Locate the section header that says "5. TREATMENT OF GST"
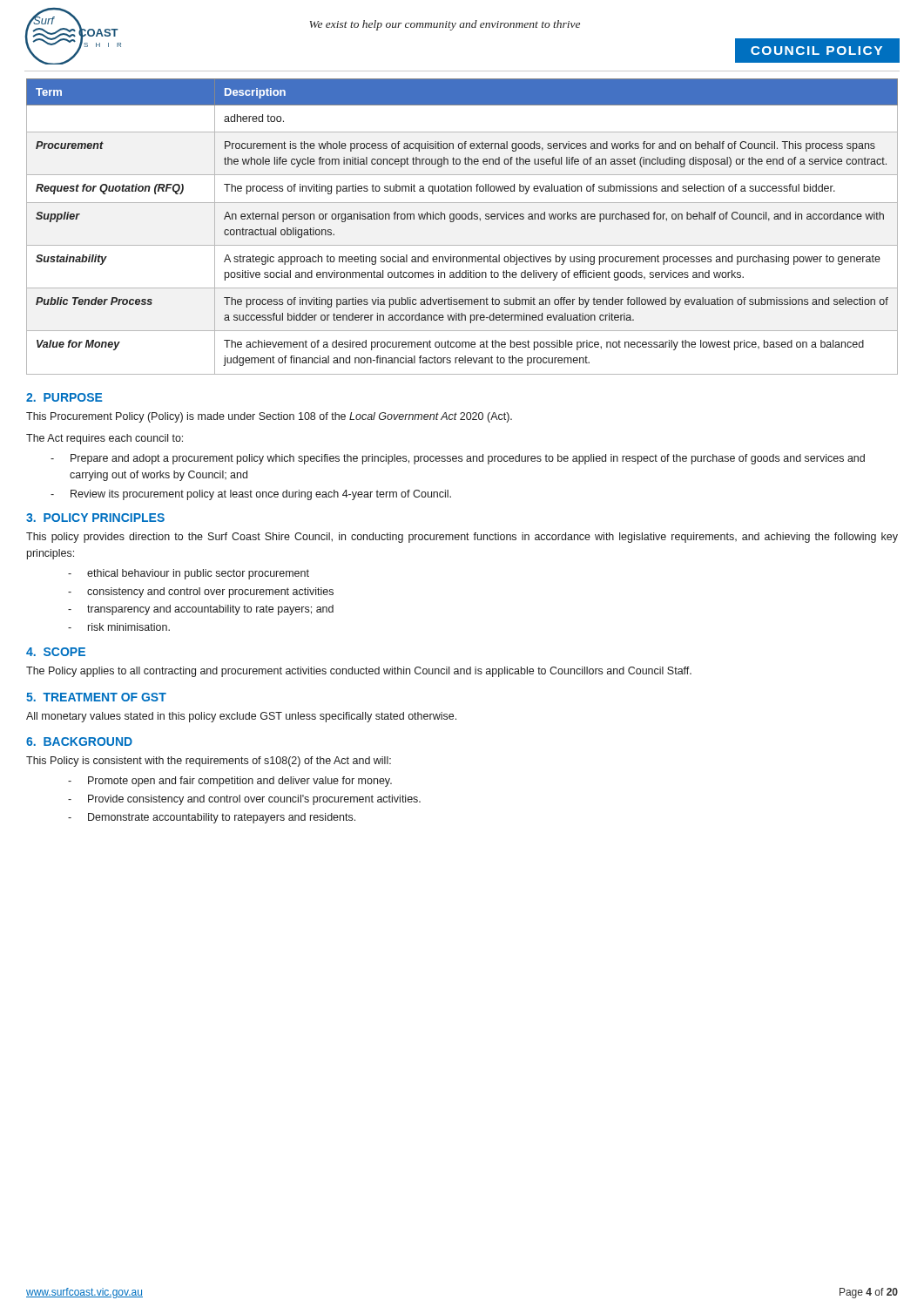This screenshot has height=1307, width=924. pos(96,697)
